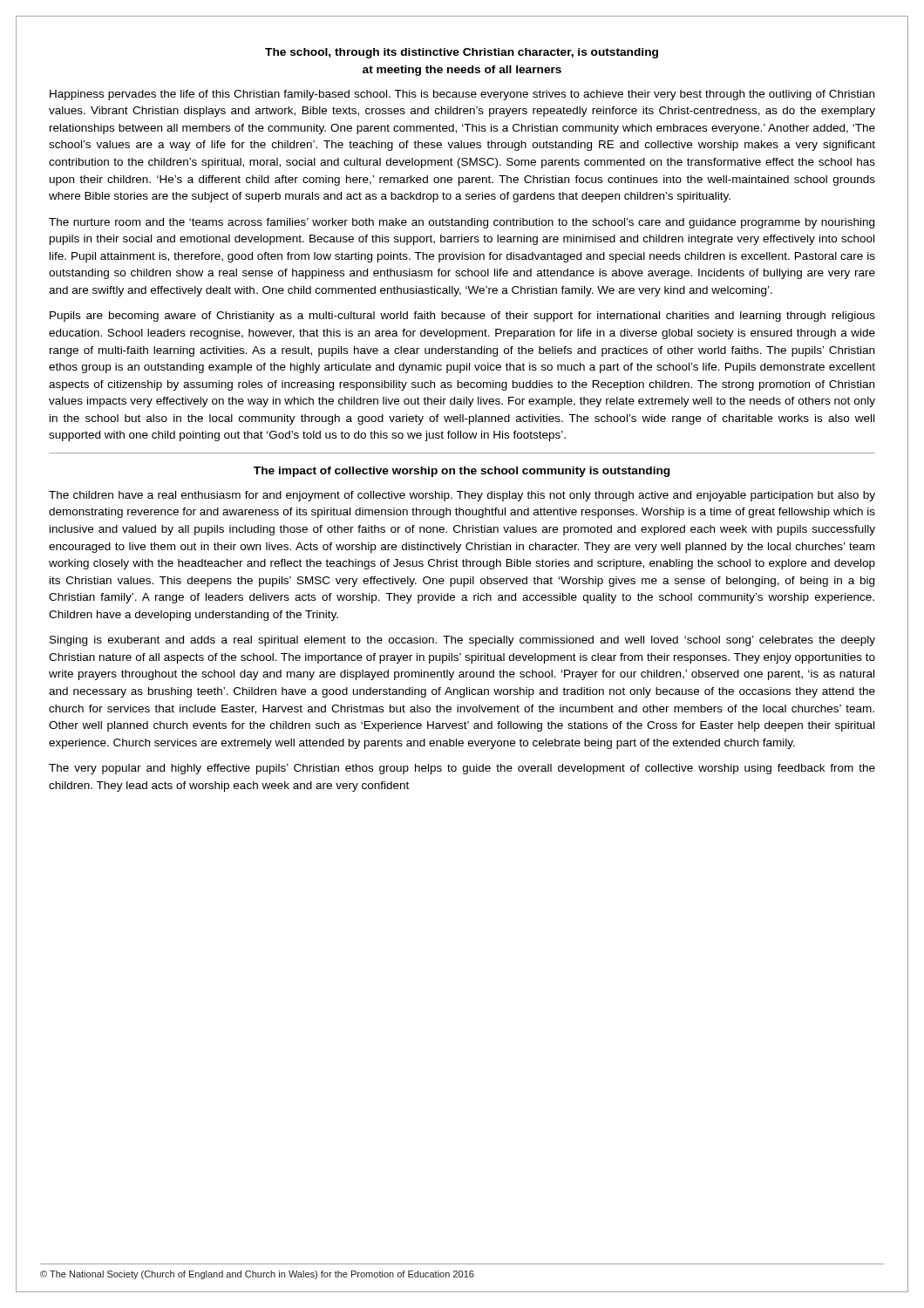Locate the block starting "The nurture room and the ‘teams across families’"
Screen dimensions: 1308x924
(x=462, y=256)
